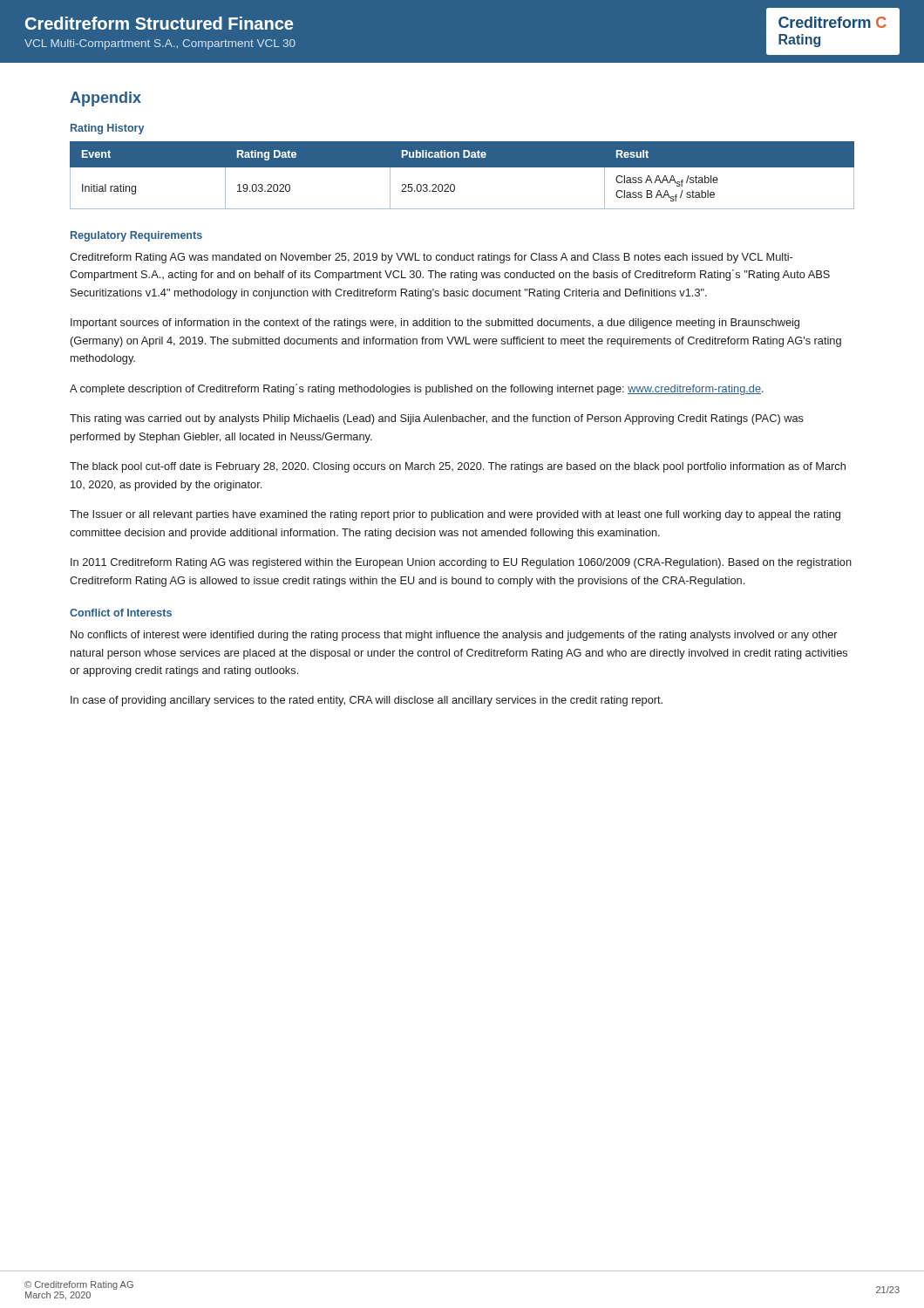Locate the block of text that opens with "Important sources of information in the context"
This screenshot has width=924, height=1308.
(x=456, y=340)
